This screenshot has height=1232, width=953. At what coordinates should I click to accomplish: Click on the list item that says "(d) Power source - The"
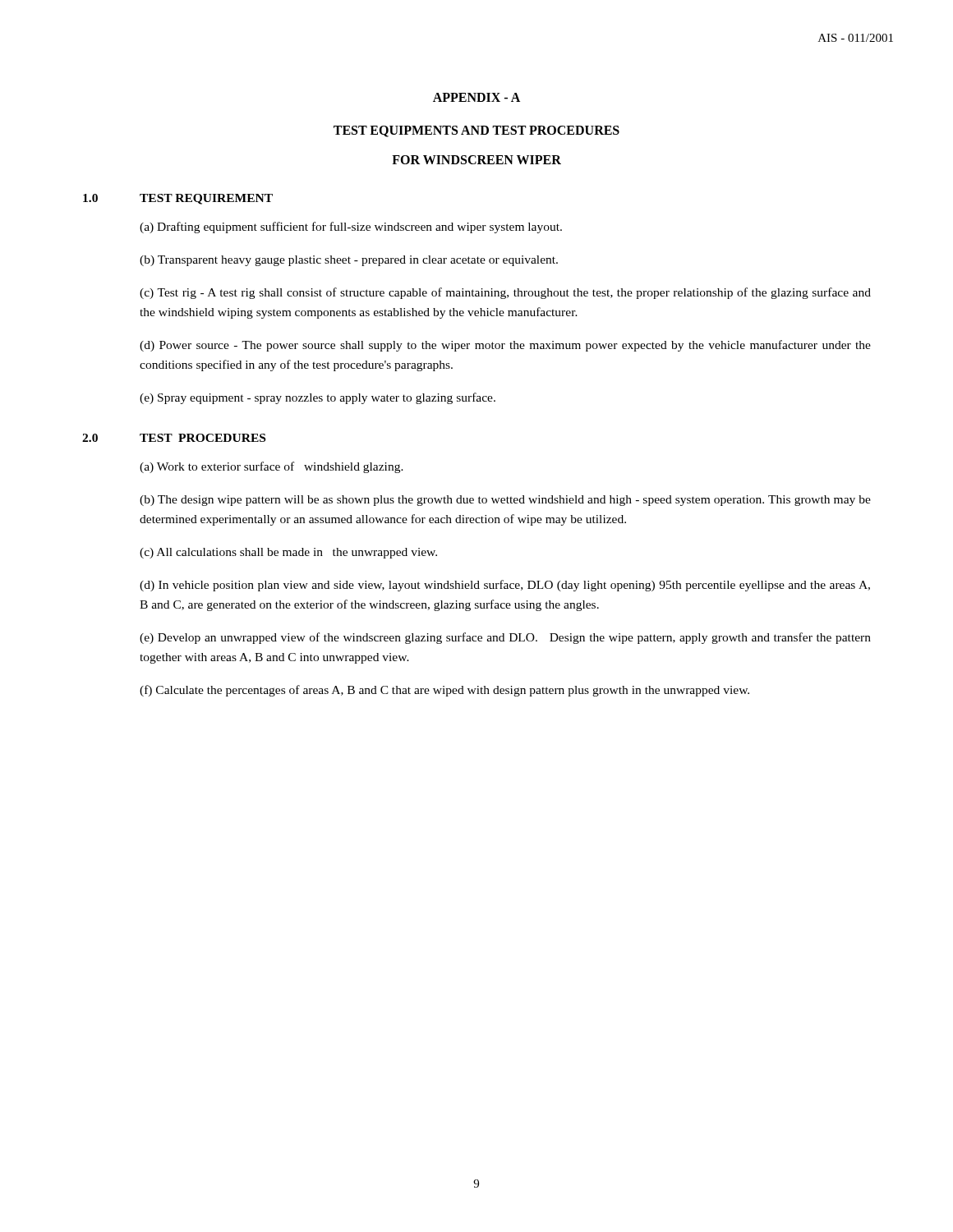point(505,354)
